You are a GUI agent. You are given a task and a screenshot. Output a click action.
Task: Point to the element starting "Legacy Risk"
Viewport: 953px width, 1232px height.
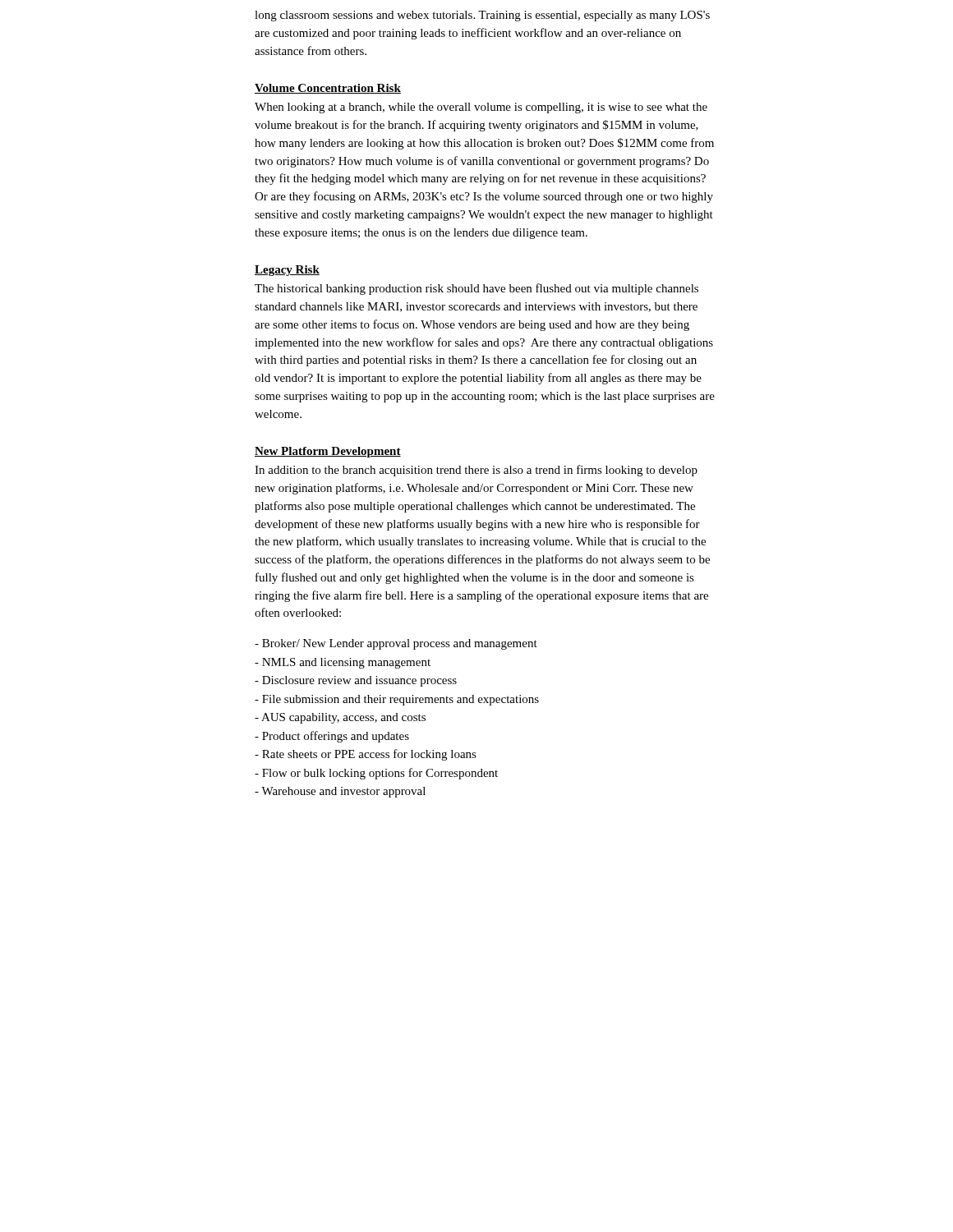287,270
